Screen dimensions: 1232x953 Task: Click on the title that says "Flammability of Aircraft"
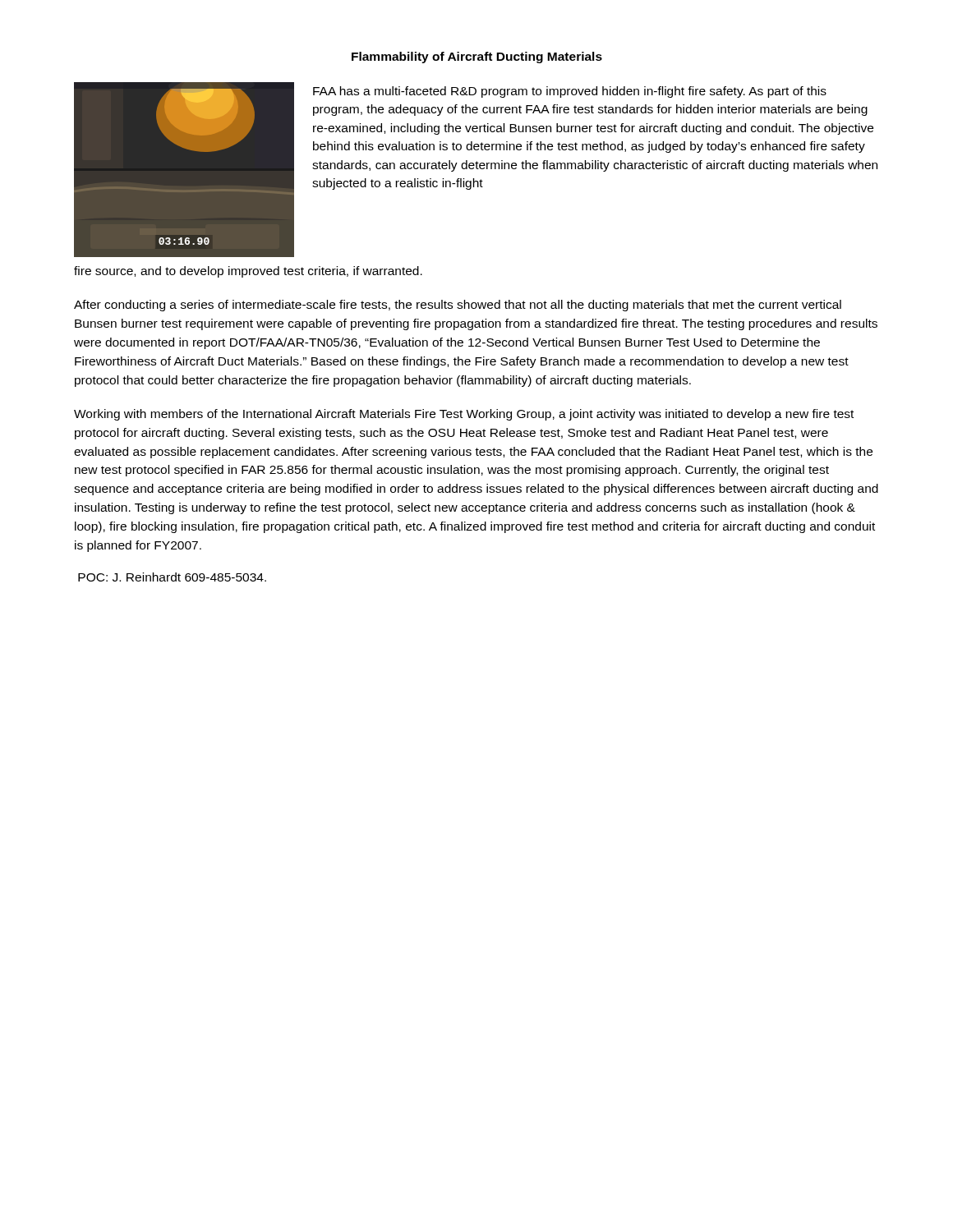pos(476,56)
